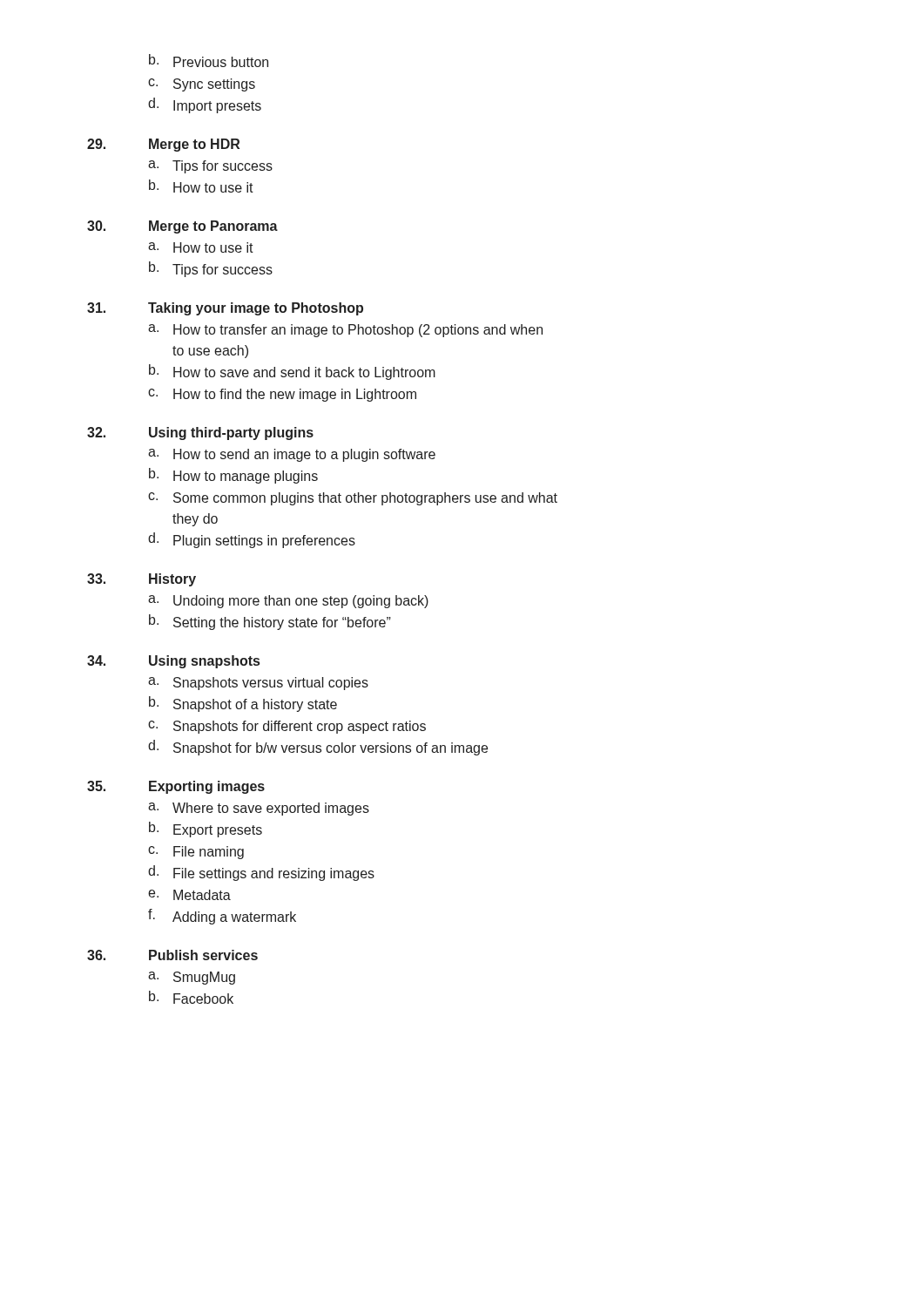This screenshot has width=924, height=1307.
Task: Find the text block starting "32. Using third-party plugins a.How to"
Action: [506, 489]
